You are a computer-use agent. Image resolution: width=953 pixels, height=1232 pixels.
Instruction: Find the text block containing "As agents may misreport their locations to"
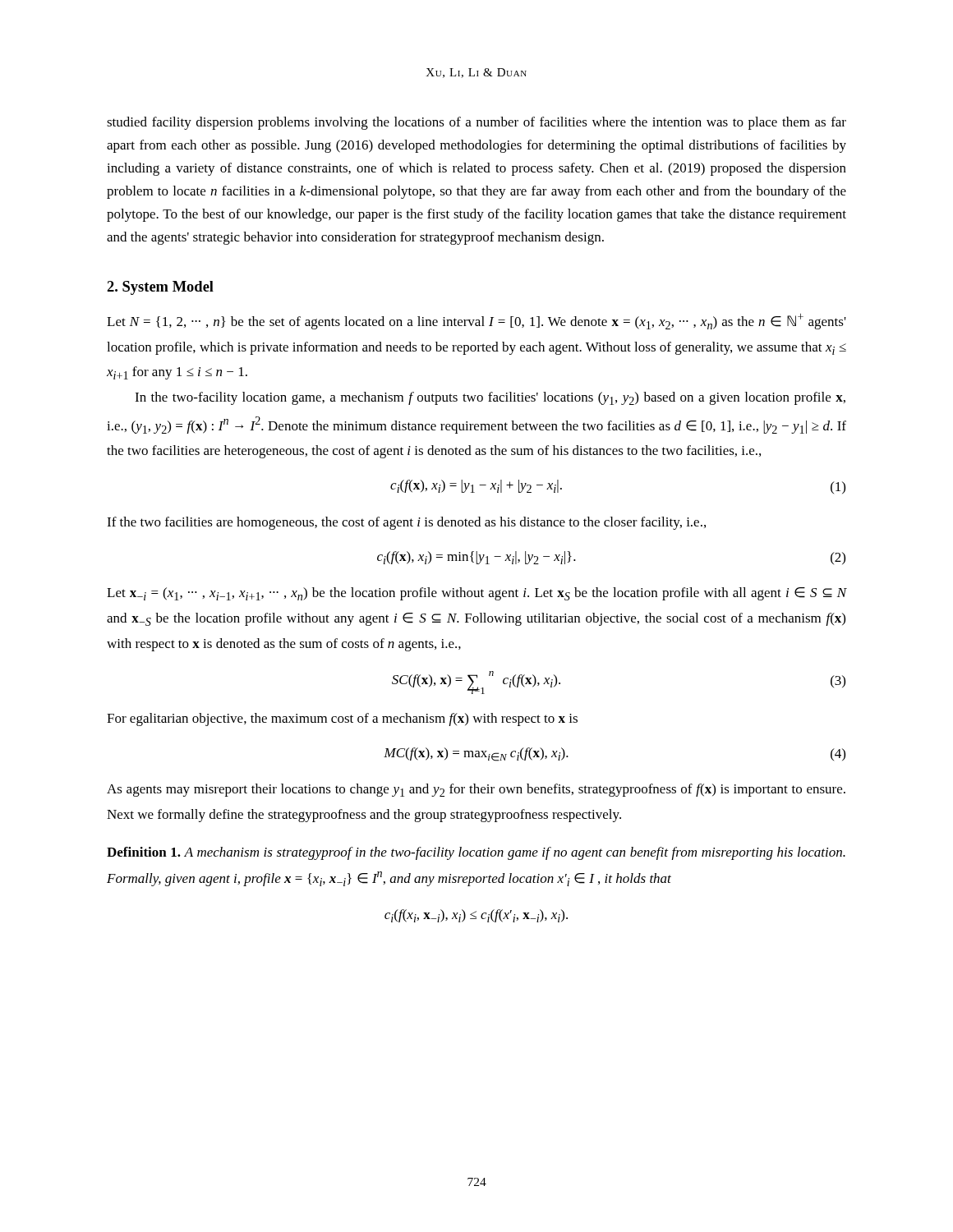[476, 802]
